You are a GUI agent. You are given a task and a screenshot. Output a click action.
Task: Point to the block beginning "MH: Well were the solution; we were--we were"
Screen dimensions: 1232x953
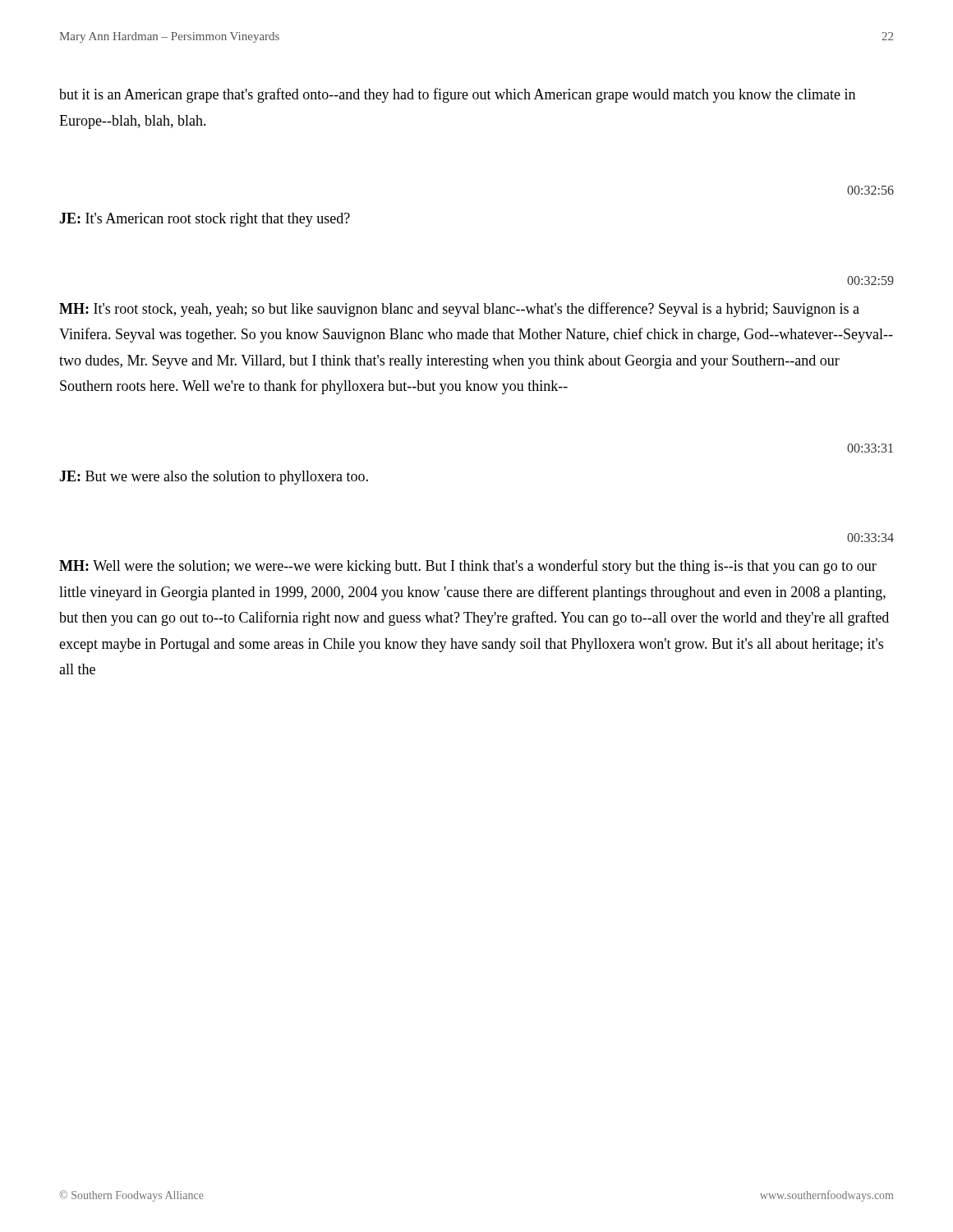(474, 618)
